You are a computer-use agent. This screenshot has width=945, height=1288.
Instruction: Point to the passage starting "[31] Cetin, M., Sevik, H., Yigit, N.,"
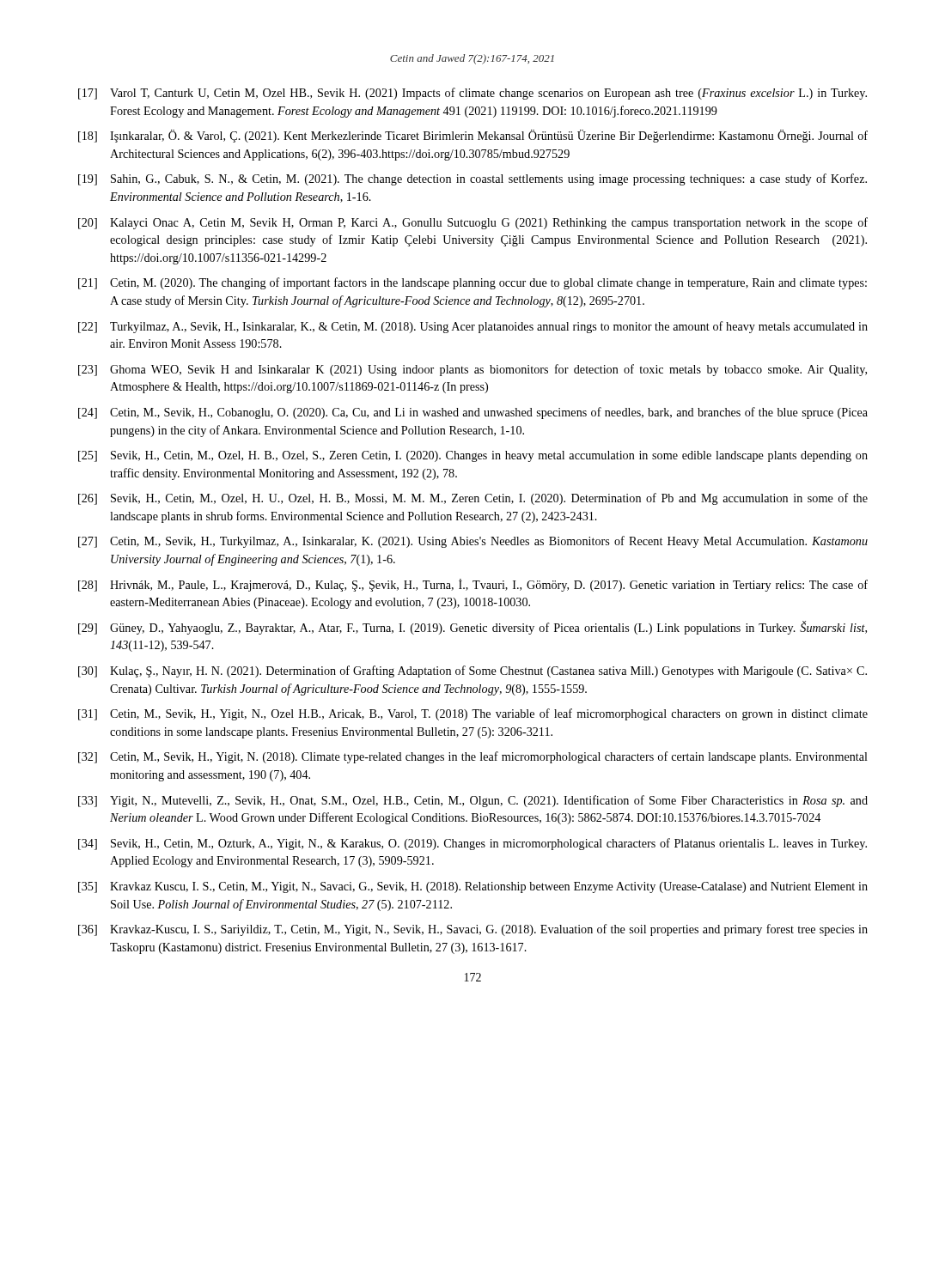(472, 723)
